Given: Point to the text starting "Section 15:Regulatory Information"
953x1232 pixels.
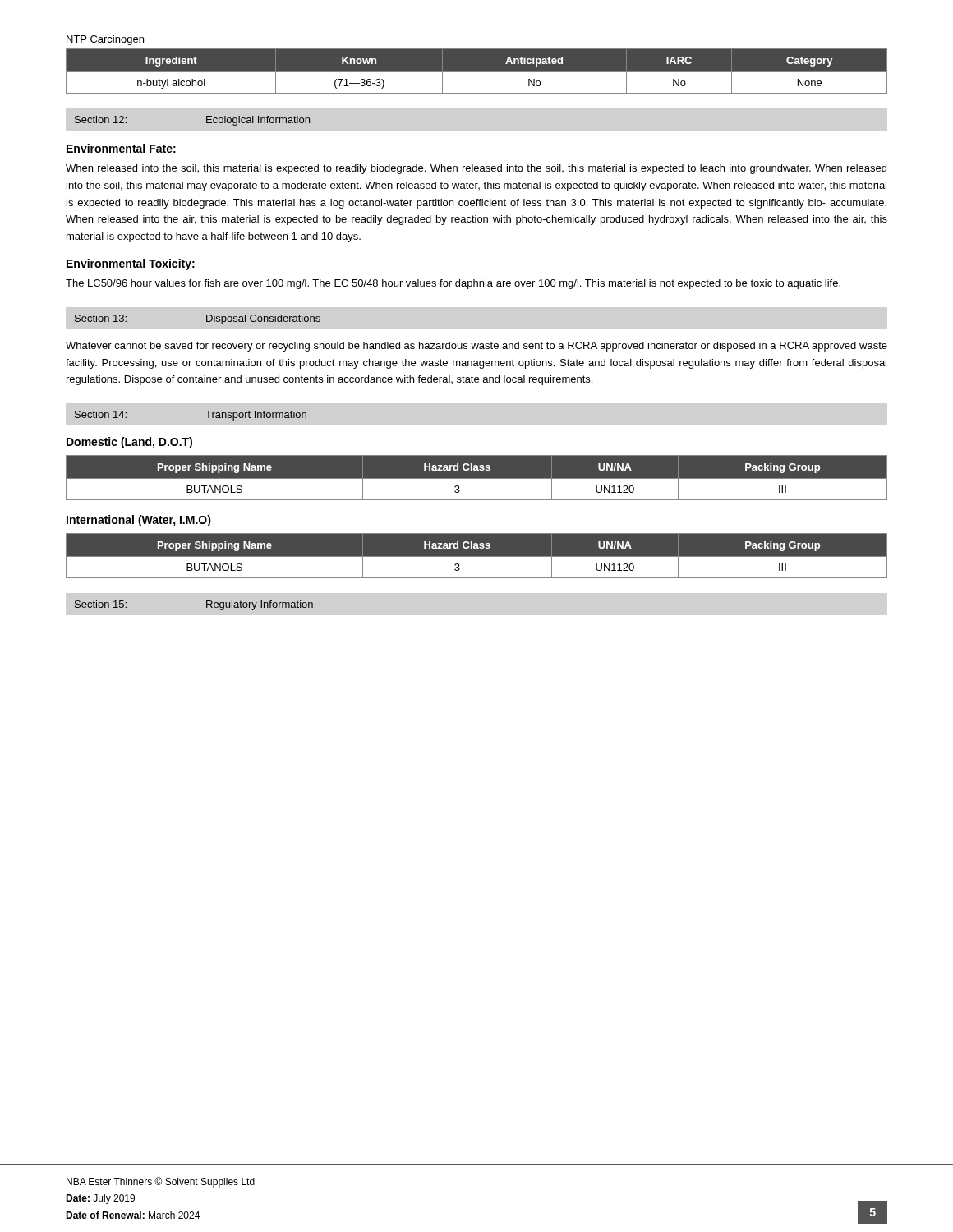Looking at the screenshot, I should click(x=100, y=607).
